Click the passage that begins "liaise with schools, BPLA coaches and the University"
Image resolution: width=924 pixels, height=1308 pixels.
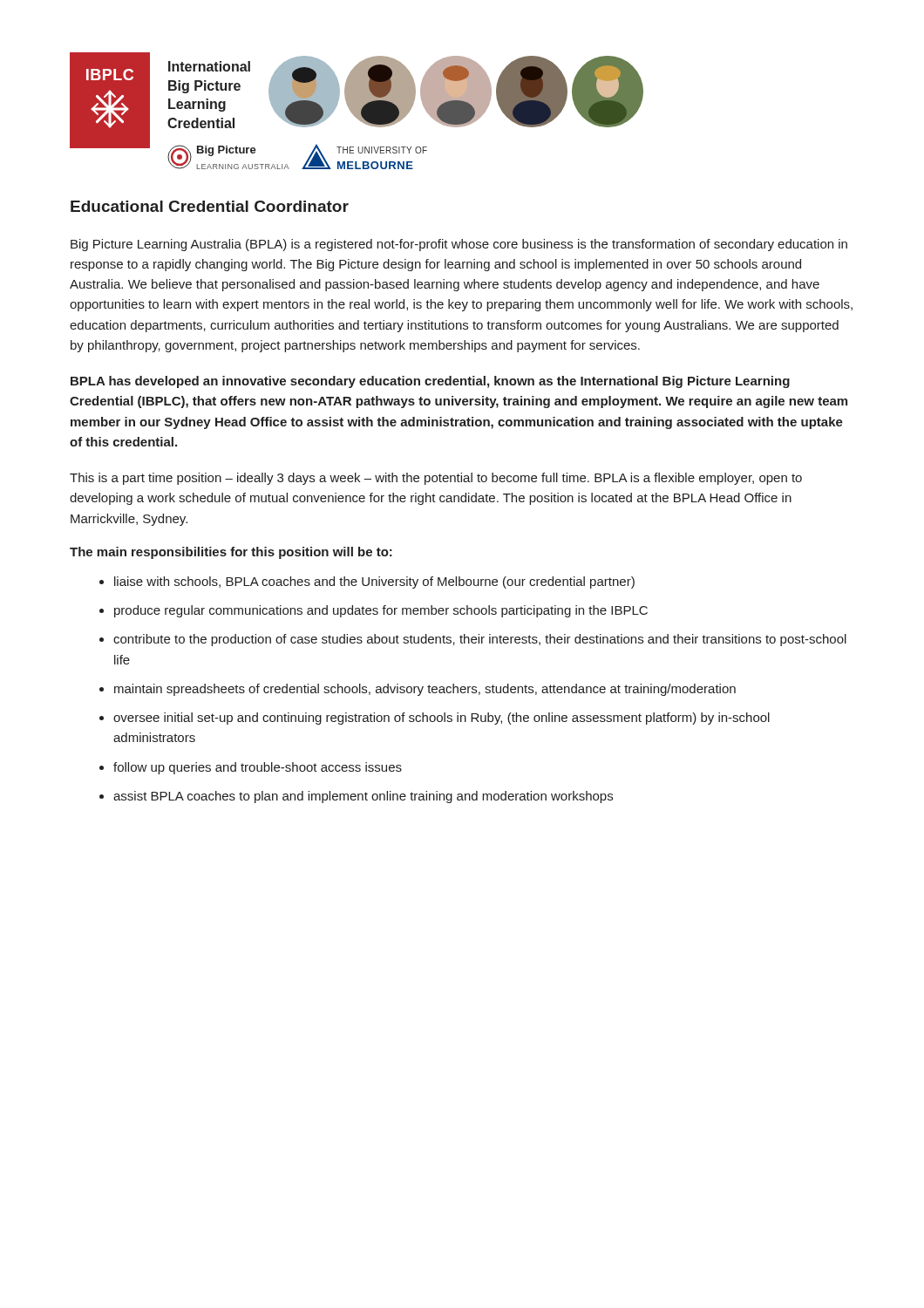(374, 581)
